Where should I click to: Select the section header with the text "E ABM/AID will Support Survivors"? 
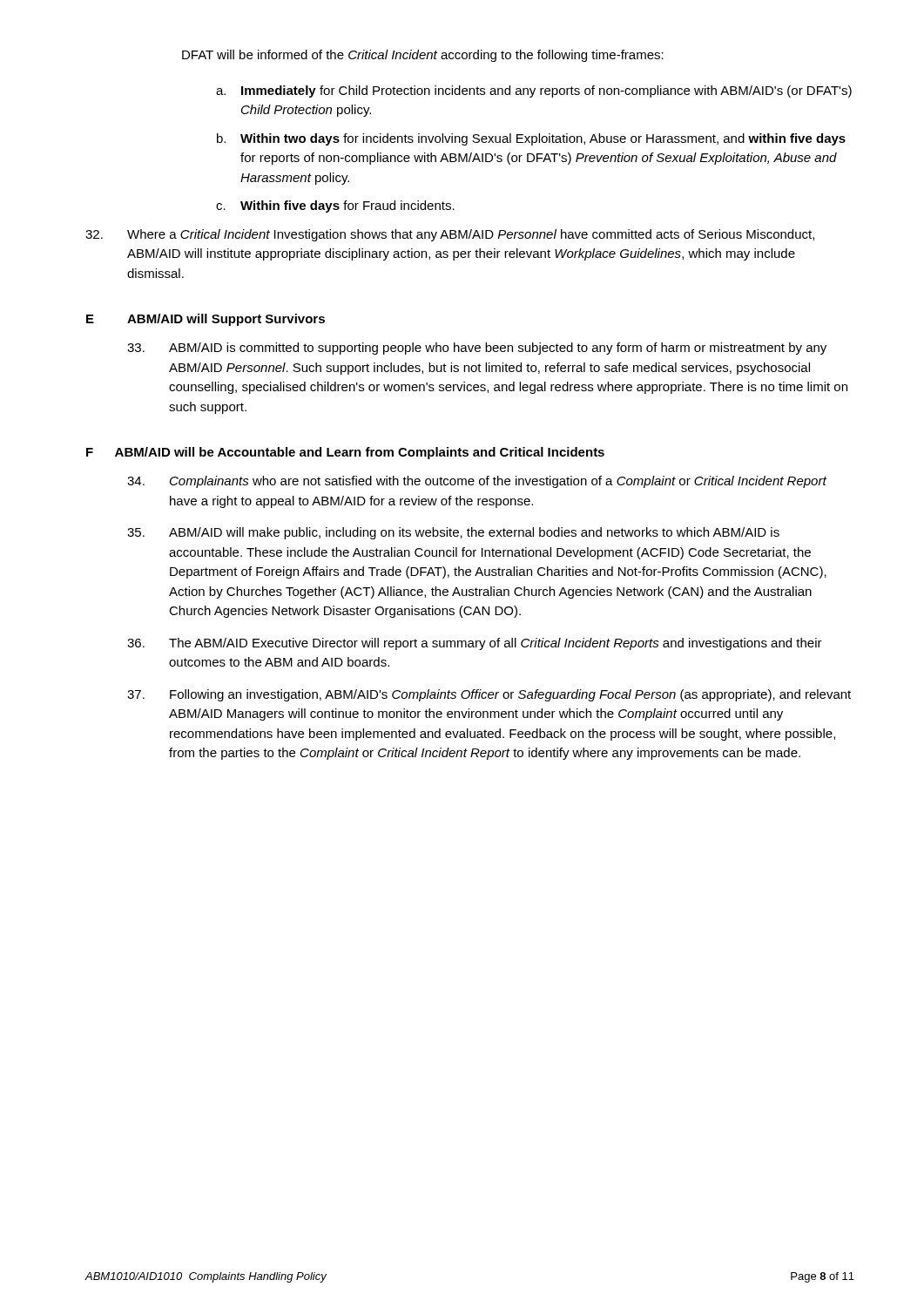click(205, 318)
